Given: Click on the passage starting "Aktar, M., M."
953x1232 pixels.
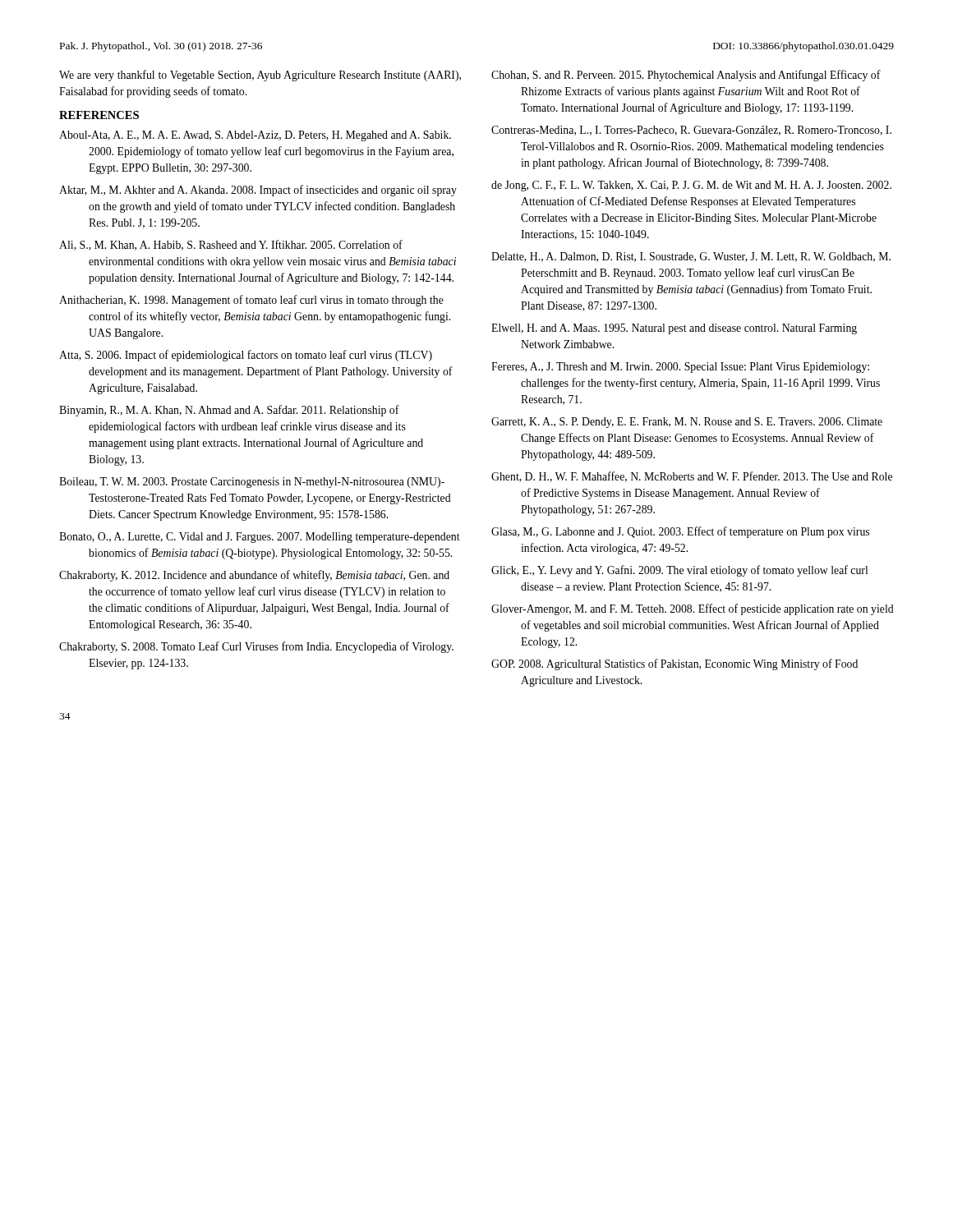Looking at the screenshot, I should (x=258, y=207).
